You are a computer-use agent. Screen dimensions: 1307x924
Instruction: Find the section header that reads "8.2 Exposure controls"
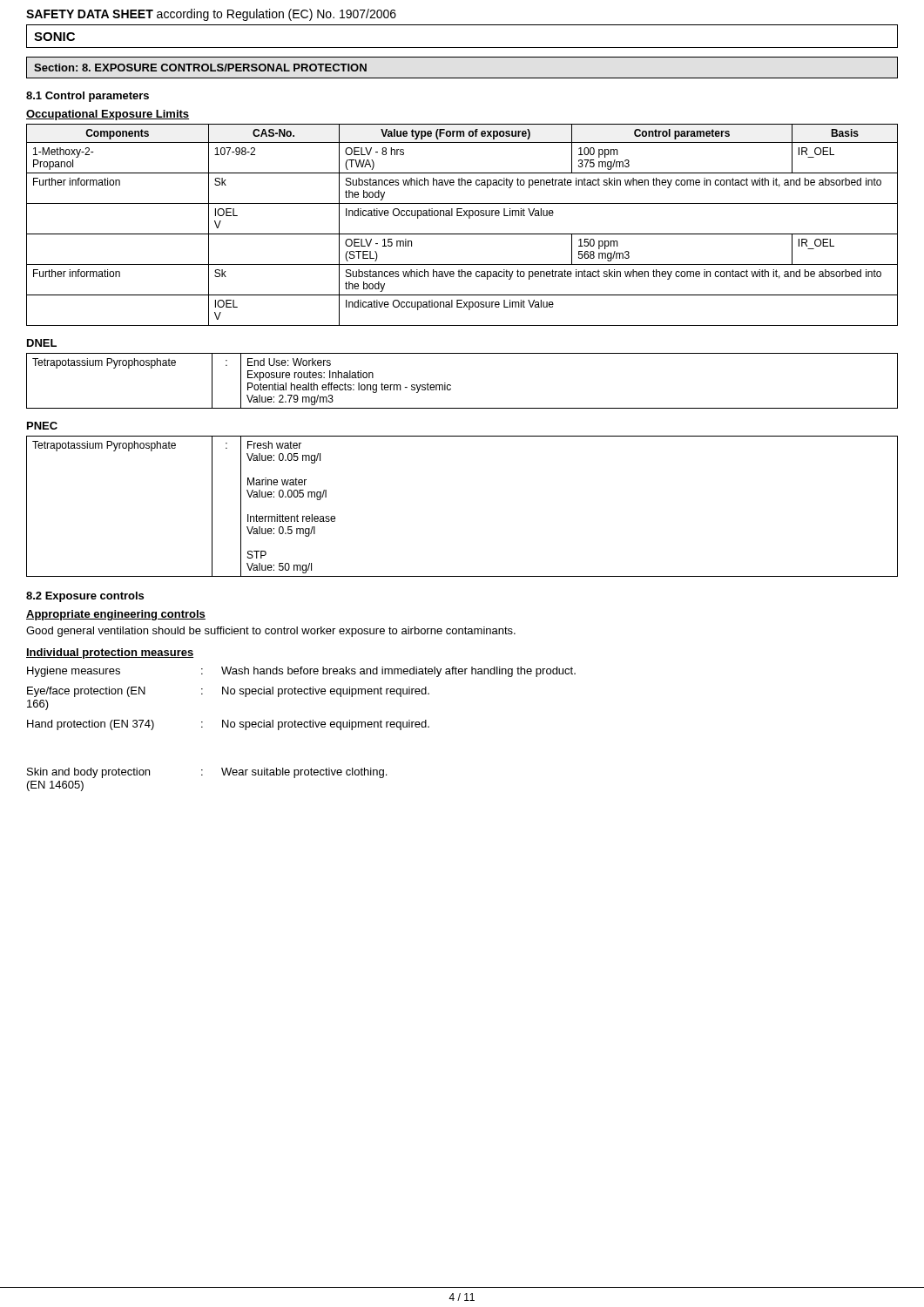(x=85, y=596)
